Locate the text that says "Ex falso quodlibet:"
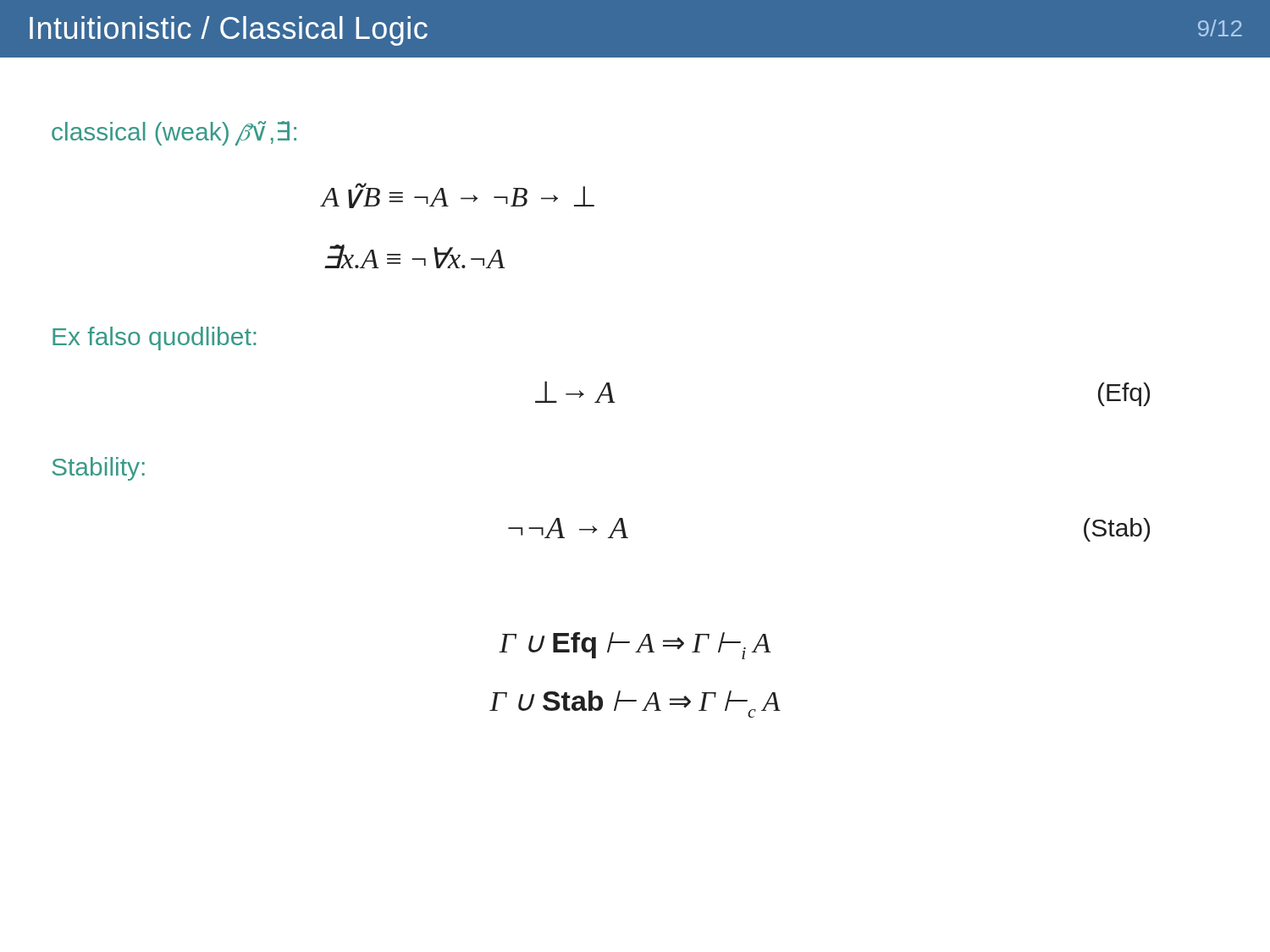This screenshot has width=1270, height=952. tap(155, 336)
